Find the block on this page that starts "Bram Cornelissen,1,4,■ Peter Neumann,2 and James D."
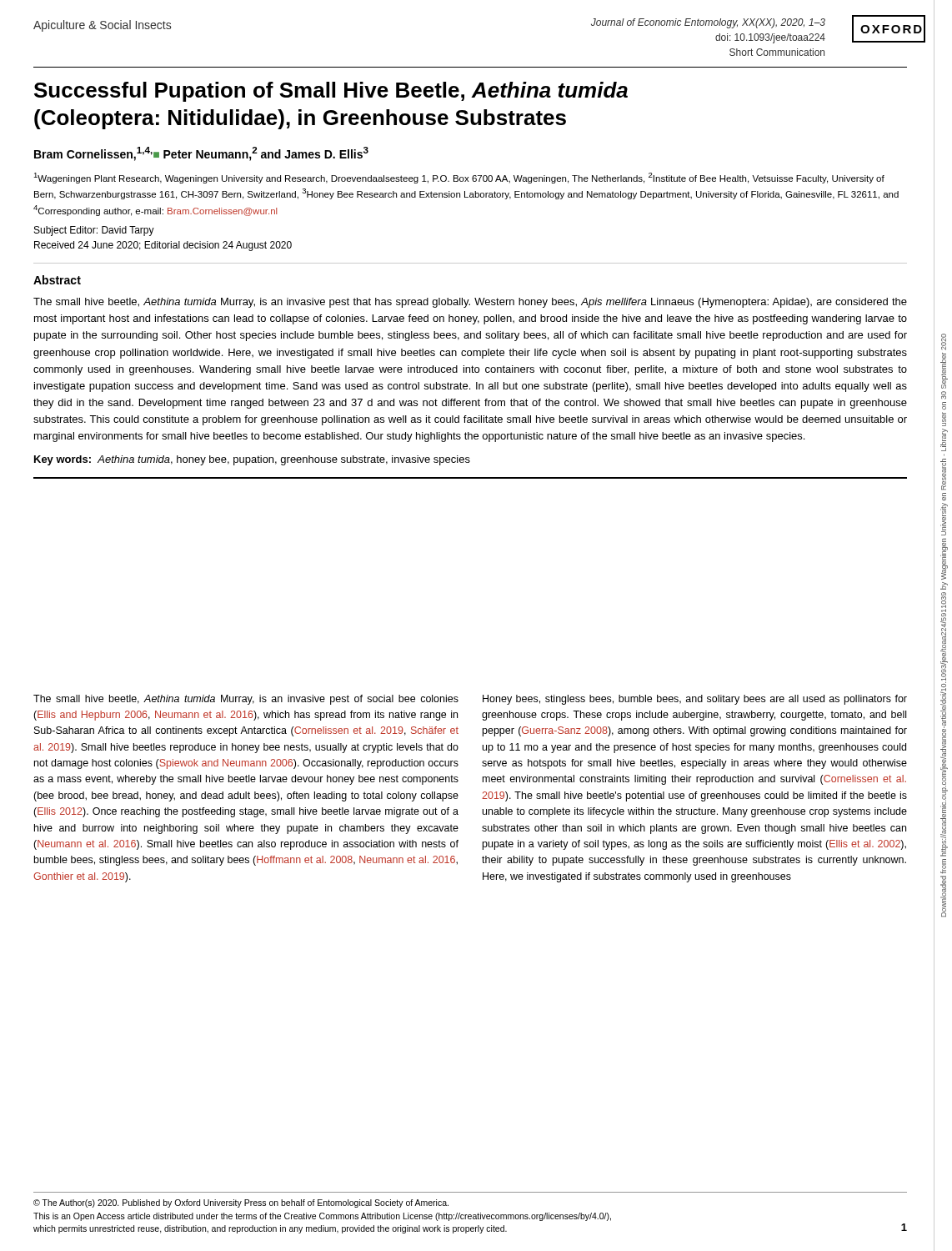Screen dimensions: 1251x952 [201, 152]
